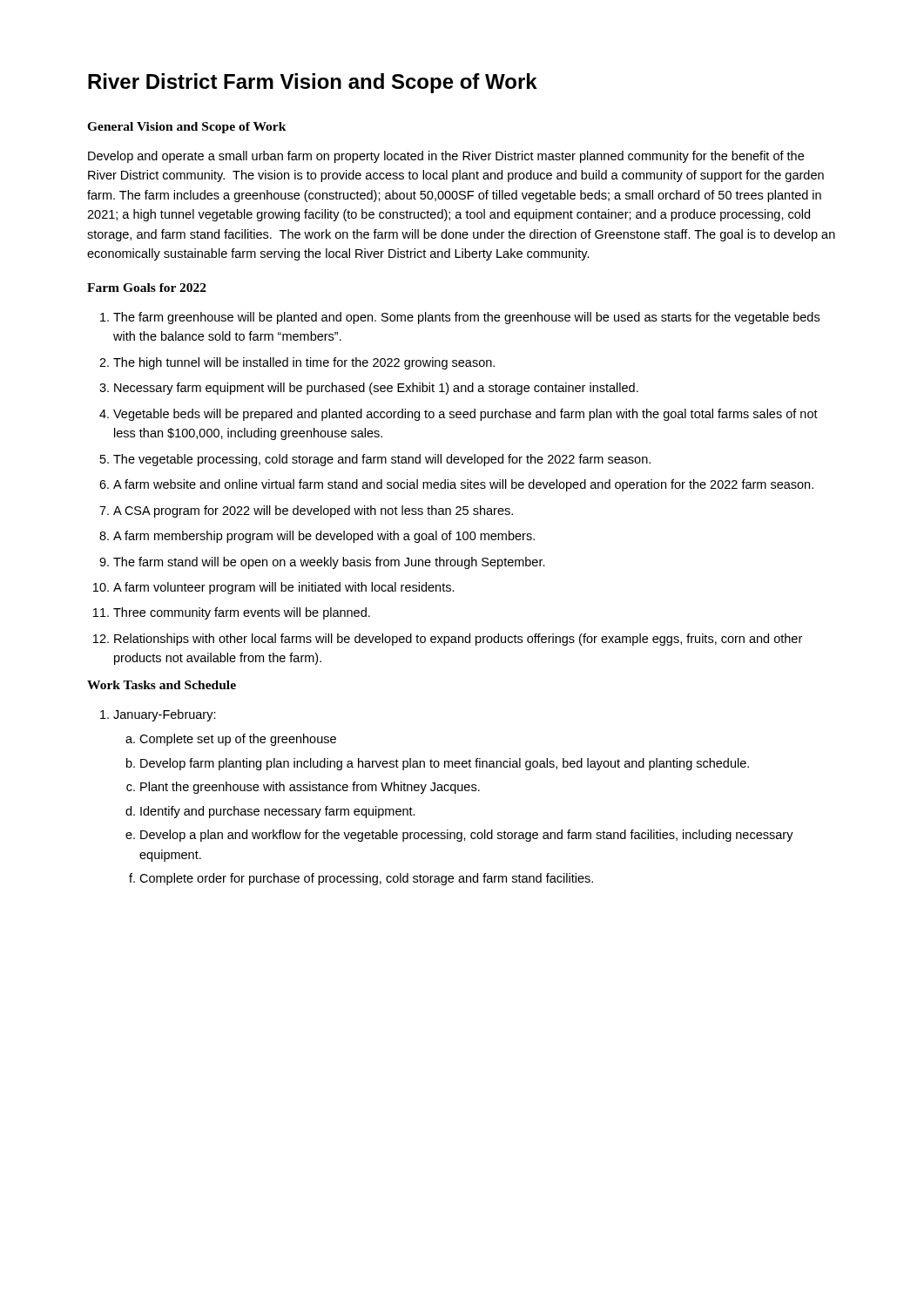924x1307 pixels.
Task: Locate the block starting "Develop farm planting"
Action: click(x=445, y=763)
